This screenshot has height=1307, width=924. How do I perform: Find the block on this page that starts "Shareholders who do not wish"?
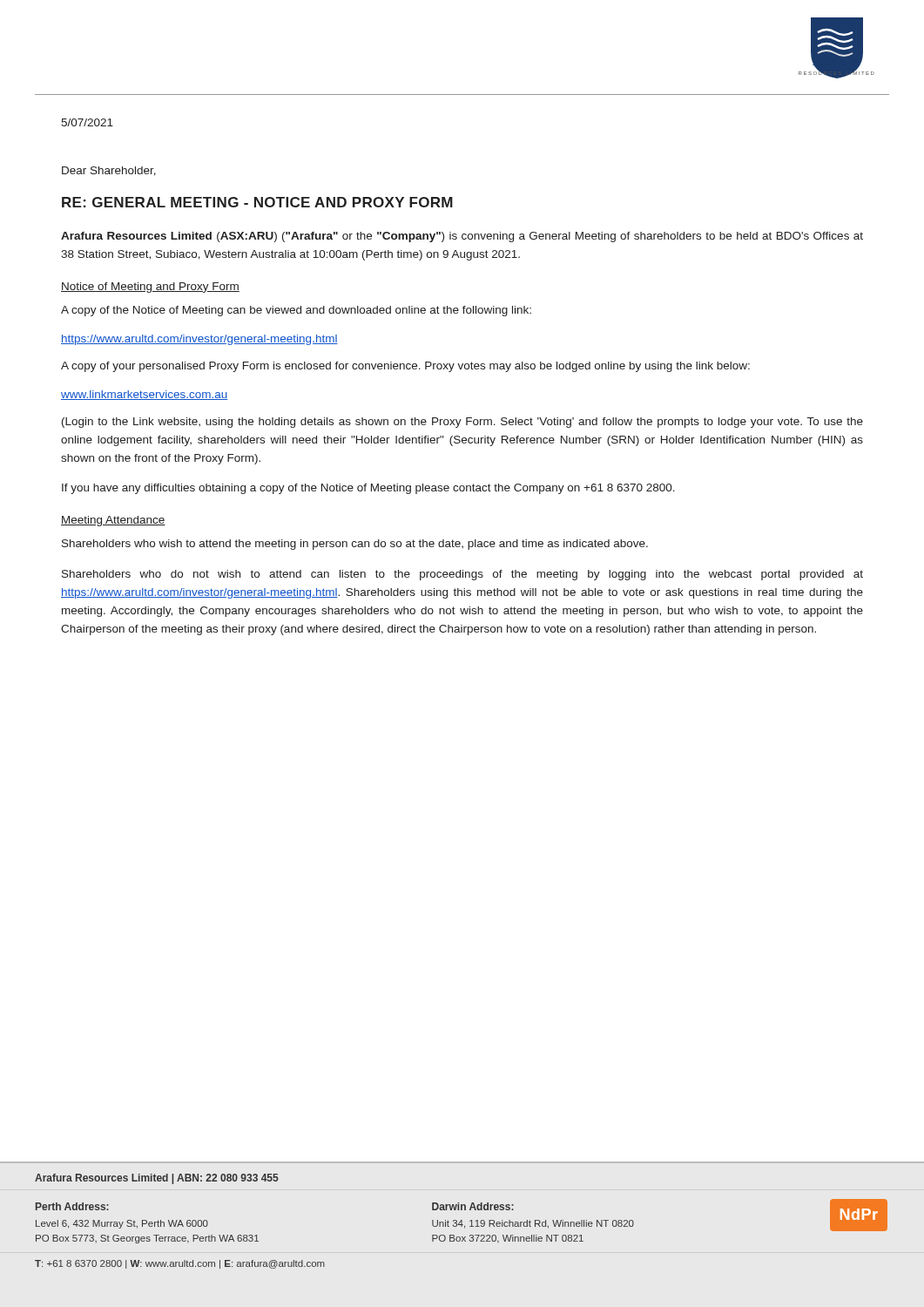tap(462, 601)
